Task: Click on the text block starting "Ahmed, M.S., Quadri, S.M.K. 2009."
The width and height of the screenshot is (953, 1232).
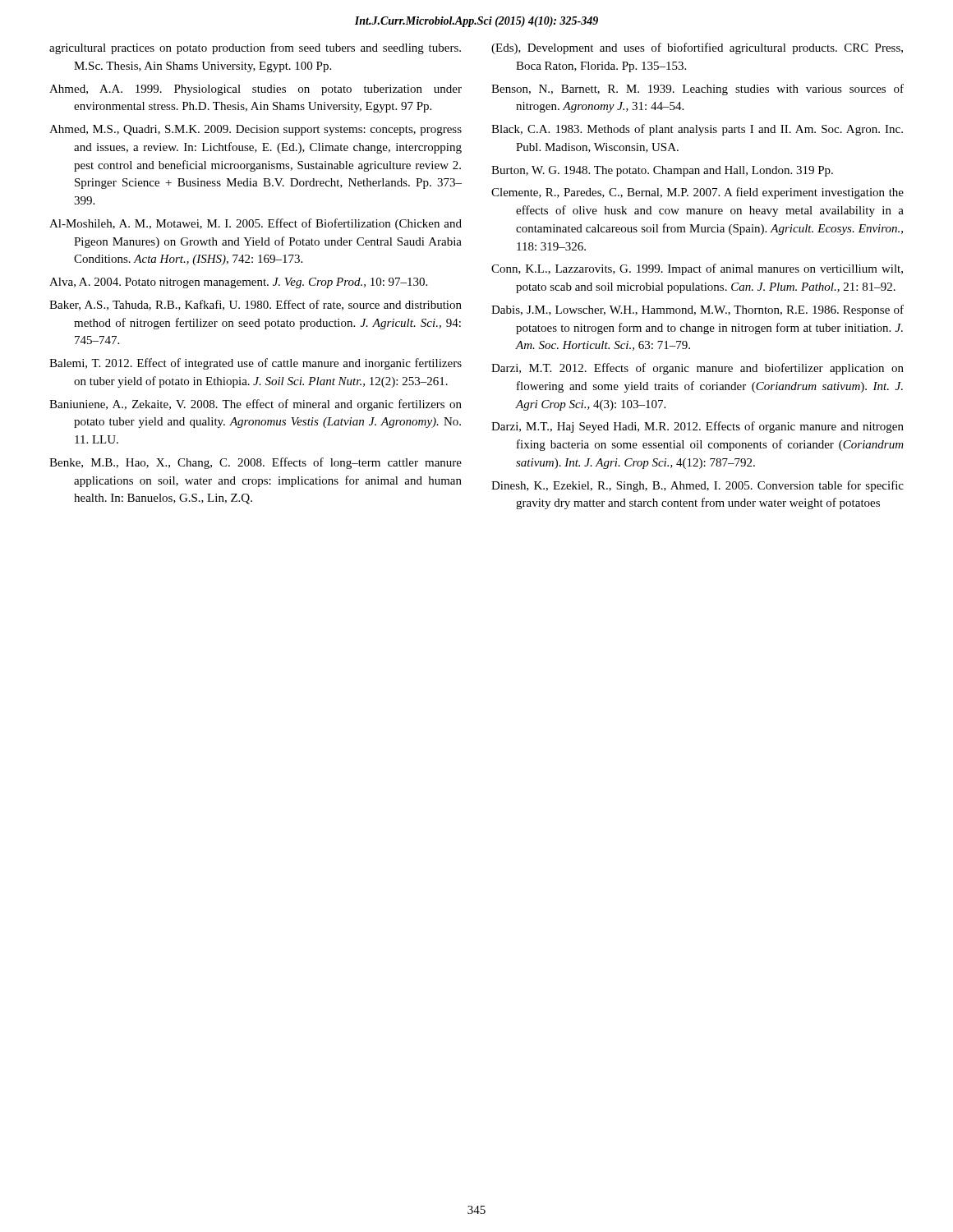Action: (x=255, y=165)
